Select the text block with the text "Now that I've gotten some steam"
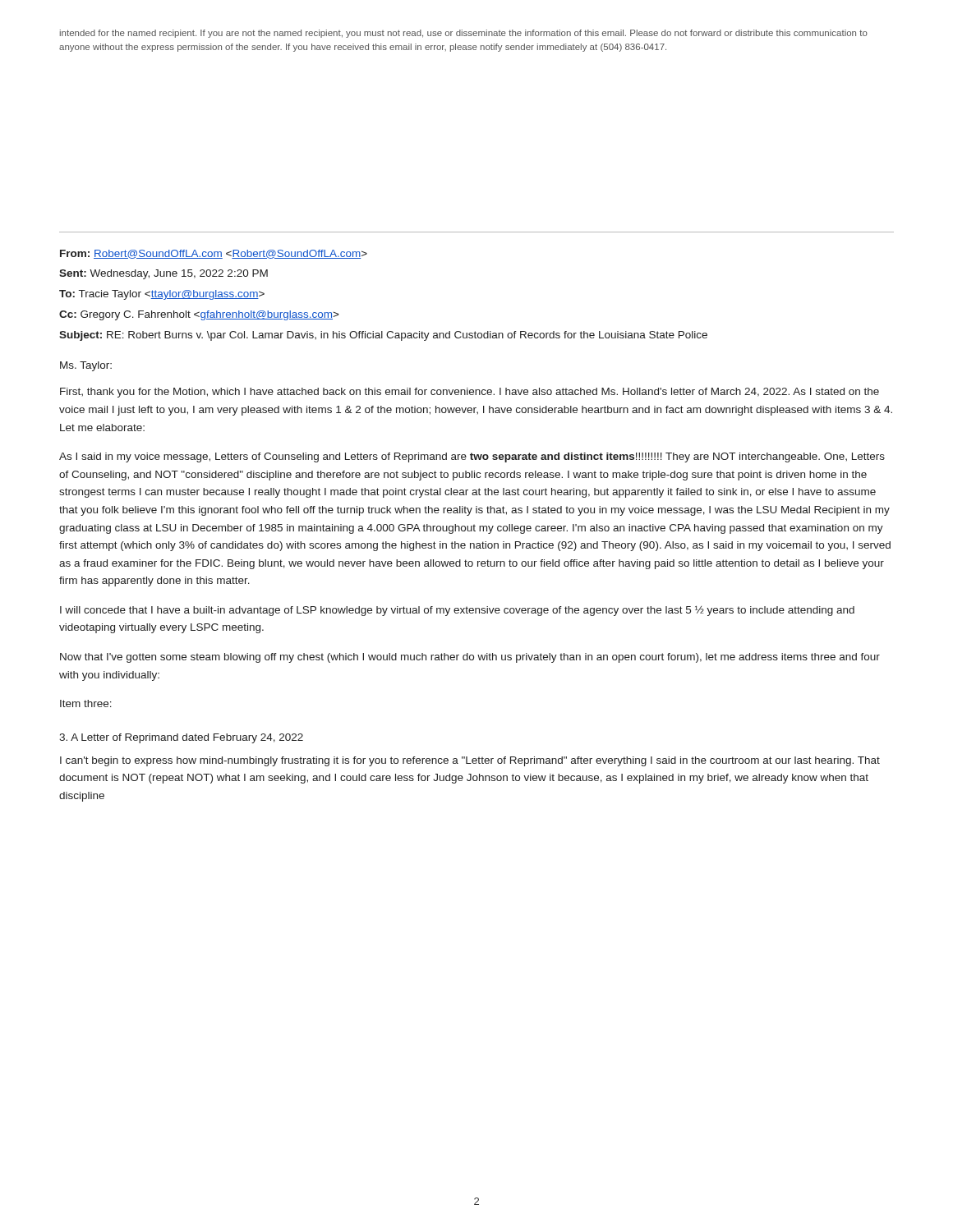This screenshot has height=1232, width=953. pyautogui.click(x=469, y=666)
